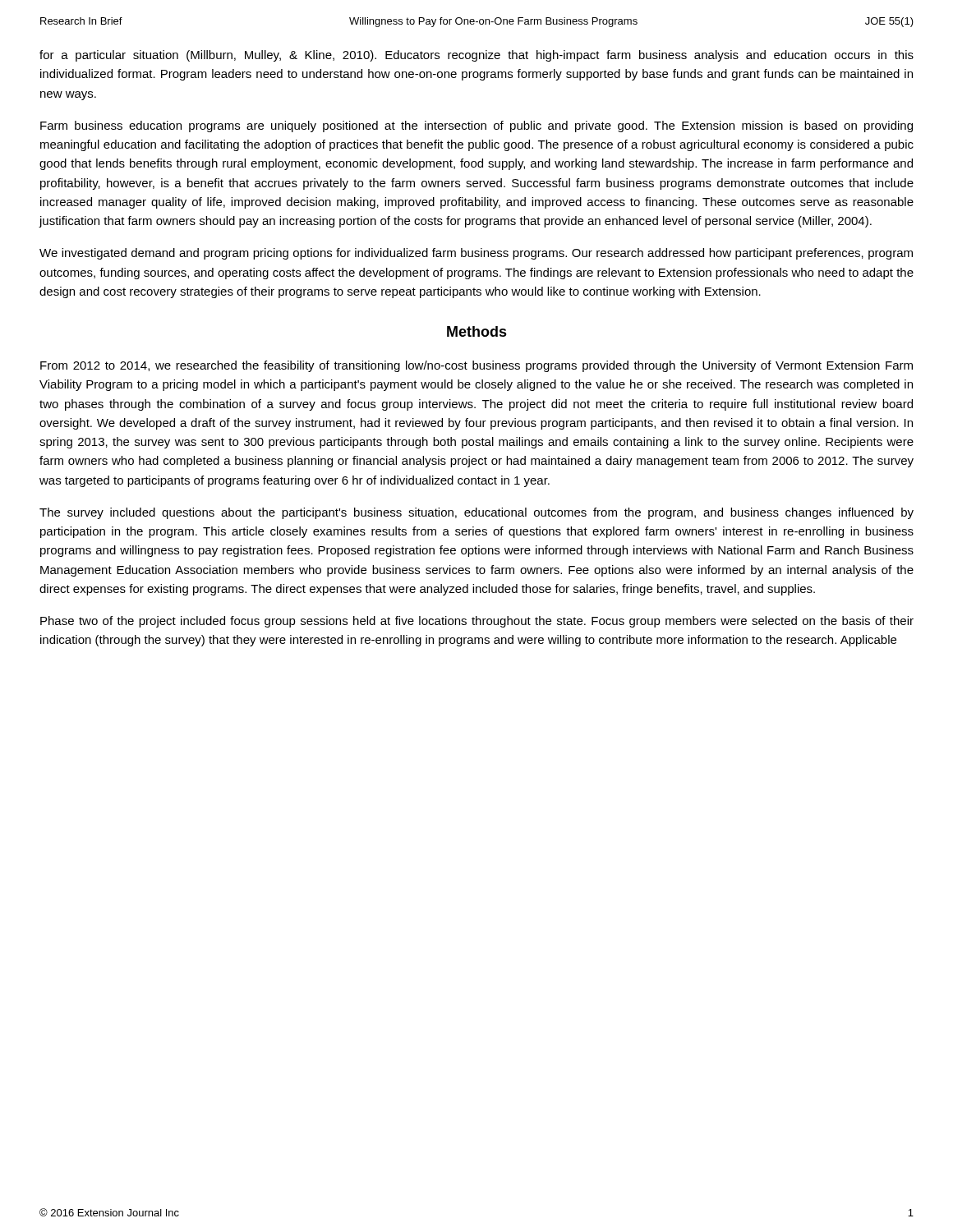Click on the text block with the text "The survey included questions about the participant's business"
The width and height of the screenshot is (953, 1232).
tap(476, 550)
